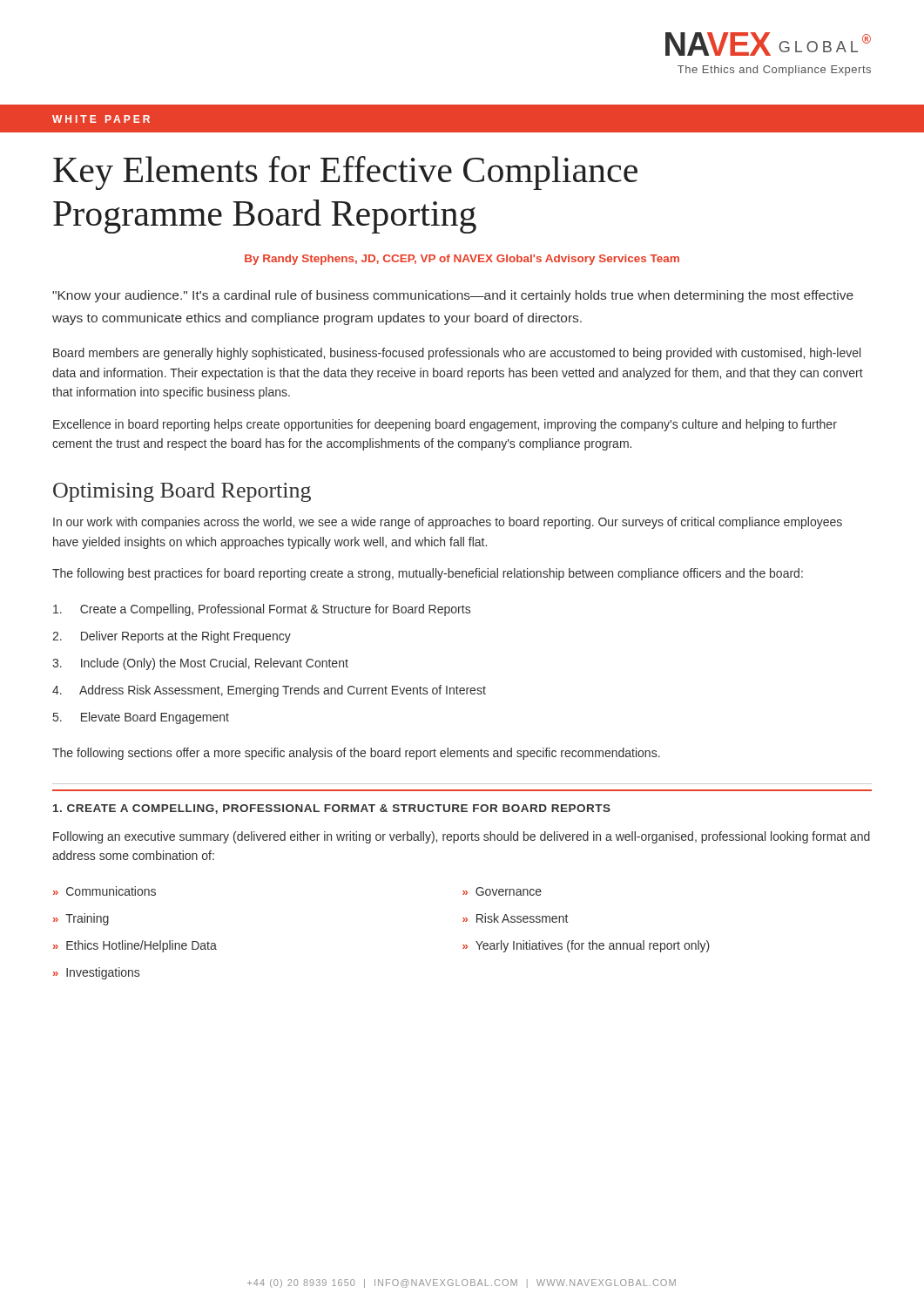This screenshot has width=924, height=1307.
Task: Click on the text block with the text ""Know your audience." It's a cardinal rule"
Action: click(453, 306)
